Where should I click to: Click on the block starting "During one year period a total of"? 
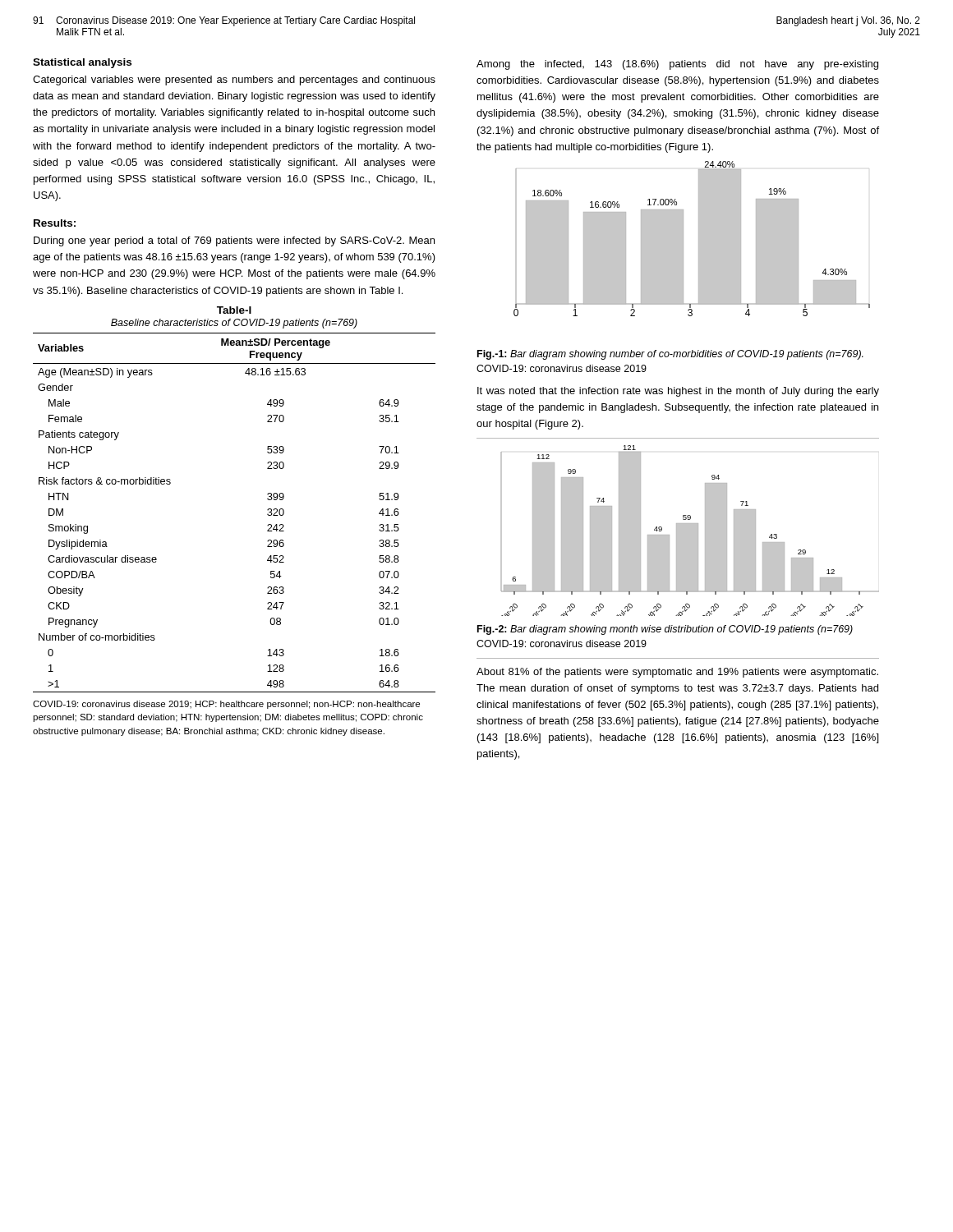(234, 265)
